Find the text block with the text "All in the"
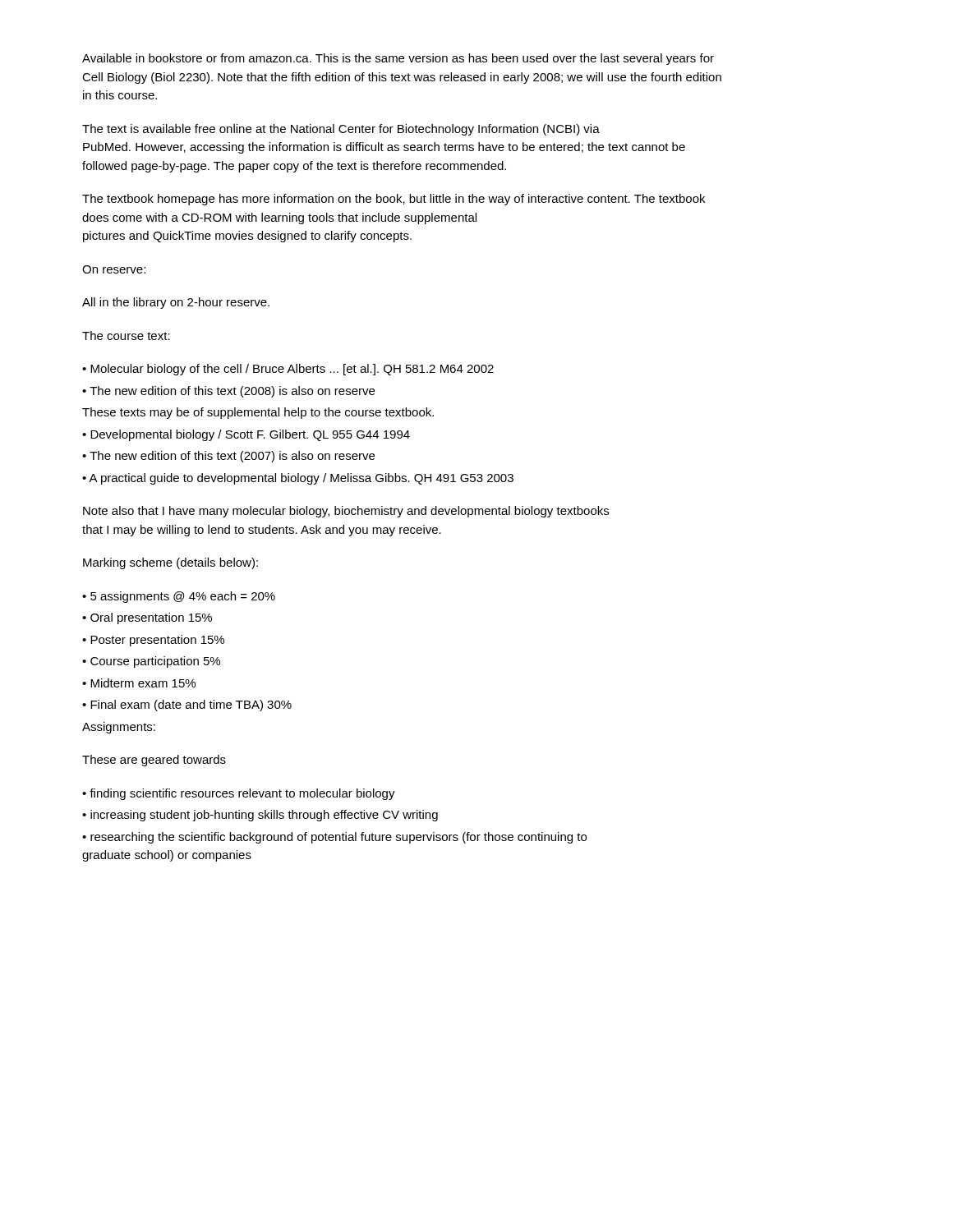The image size is (953, 1232). tap(176, 302)
